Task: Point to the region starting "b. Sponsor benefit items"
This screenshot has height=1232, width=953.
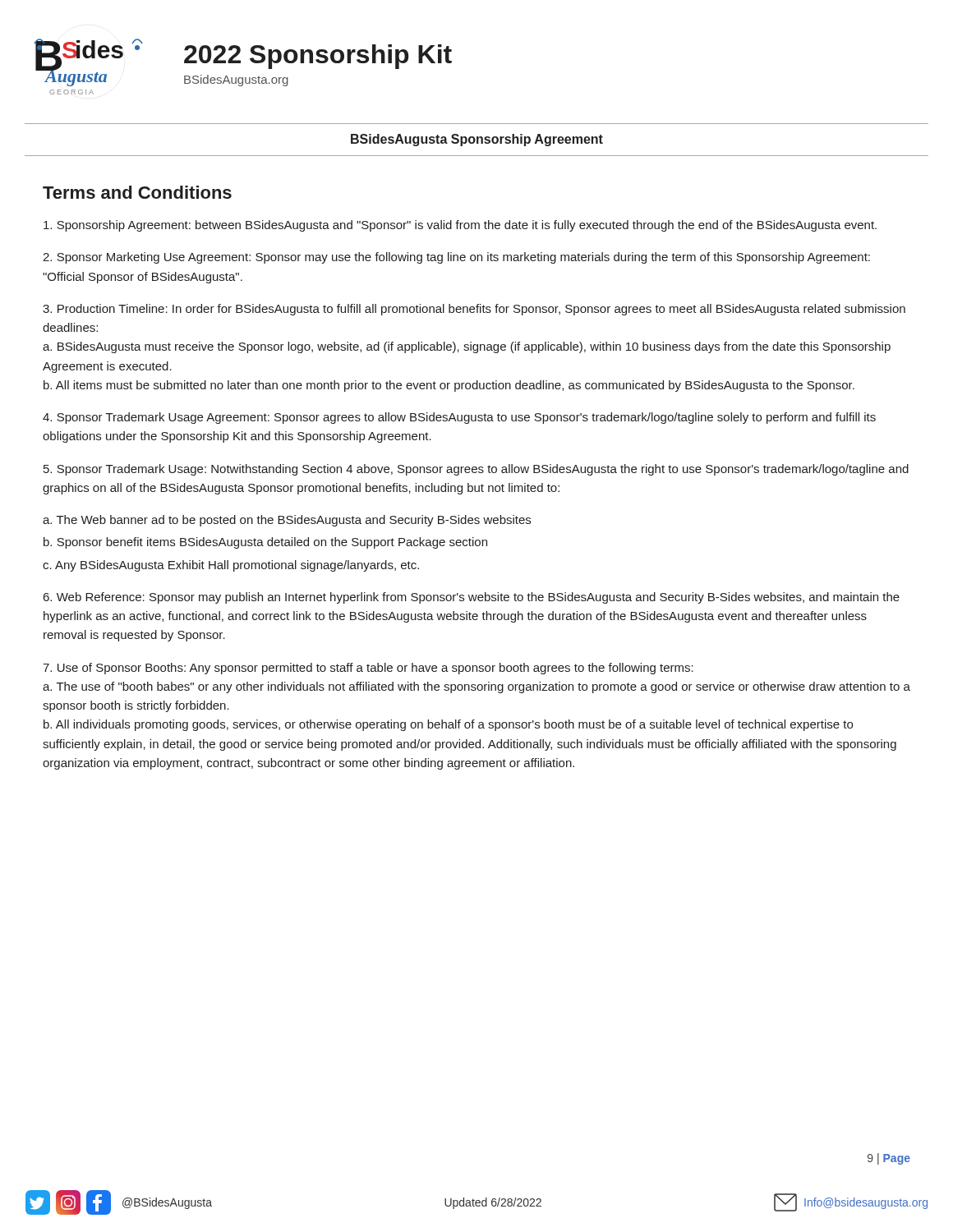Action: [x=476, y=542]
